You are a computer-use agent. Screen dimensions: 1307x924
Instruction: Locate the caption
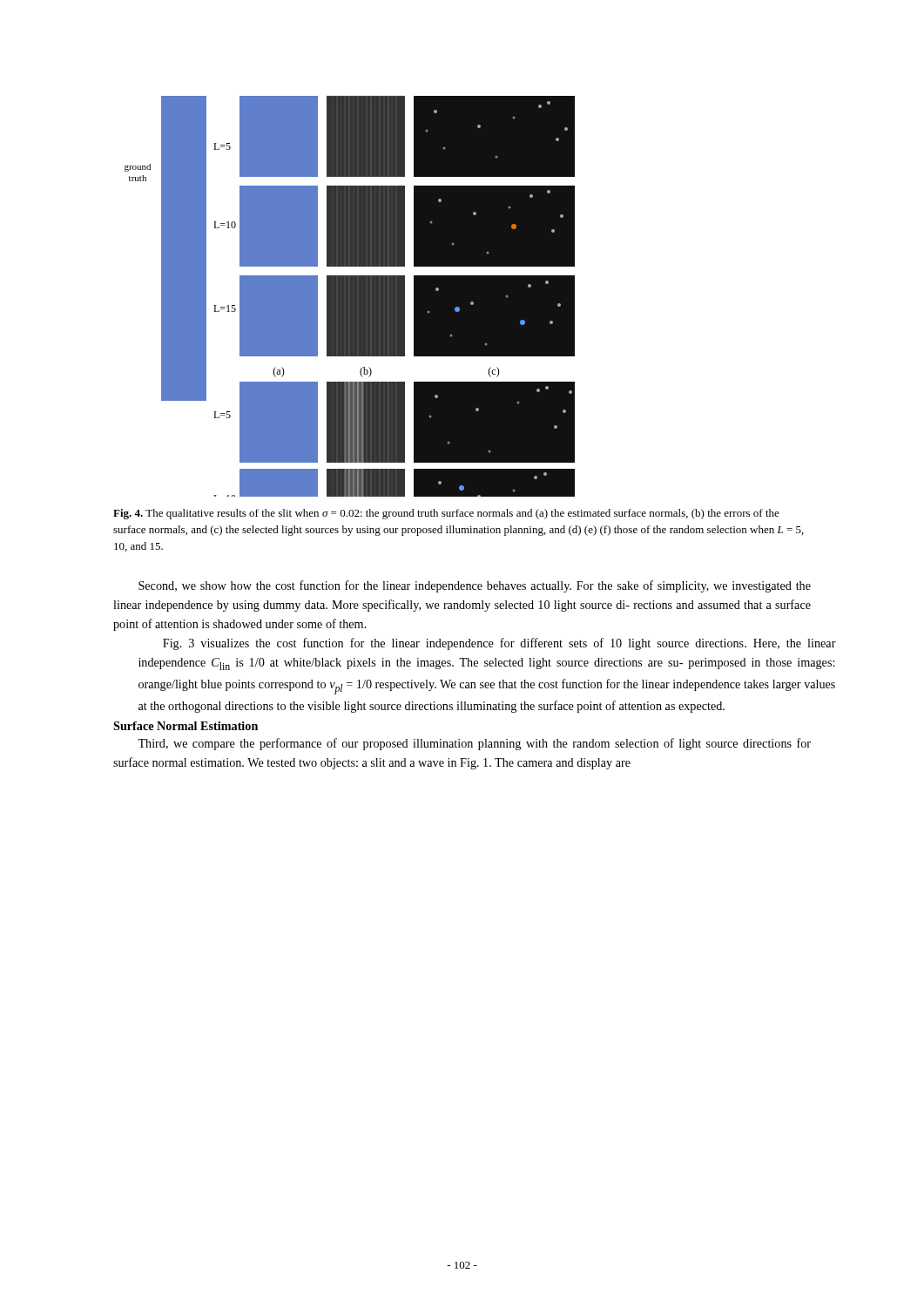click(459, 529)
